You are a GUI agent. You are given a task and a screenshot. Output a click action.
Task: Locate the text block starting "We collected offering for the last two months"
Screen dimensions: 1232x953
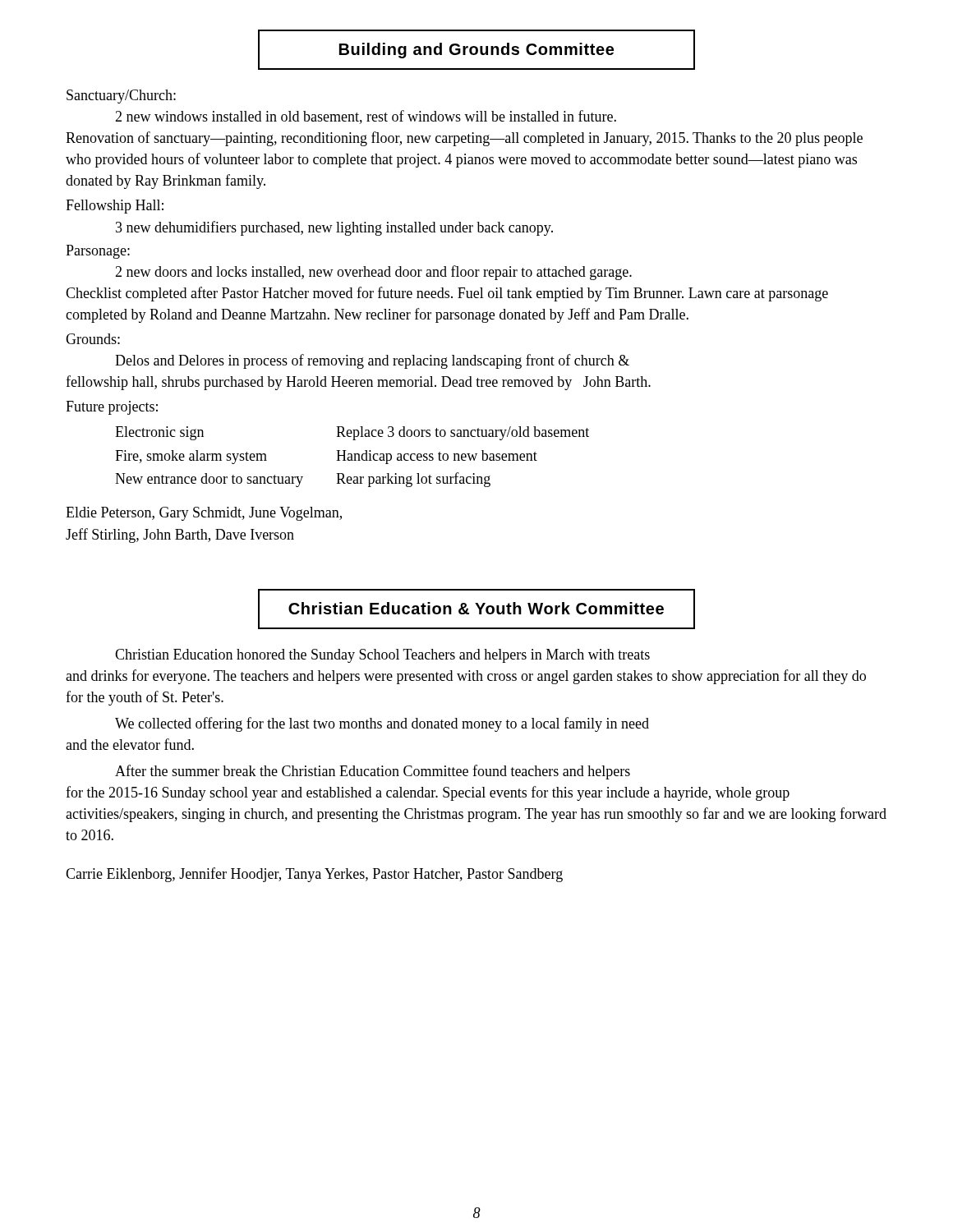476,733
